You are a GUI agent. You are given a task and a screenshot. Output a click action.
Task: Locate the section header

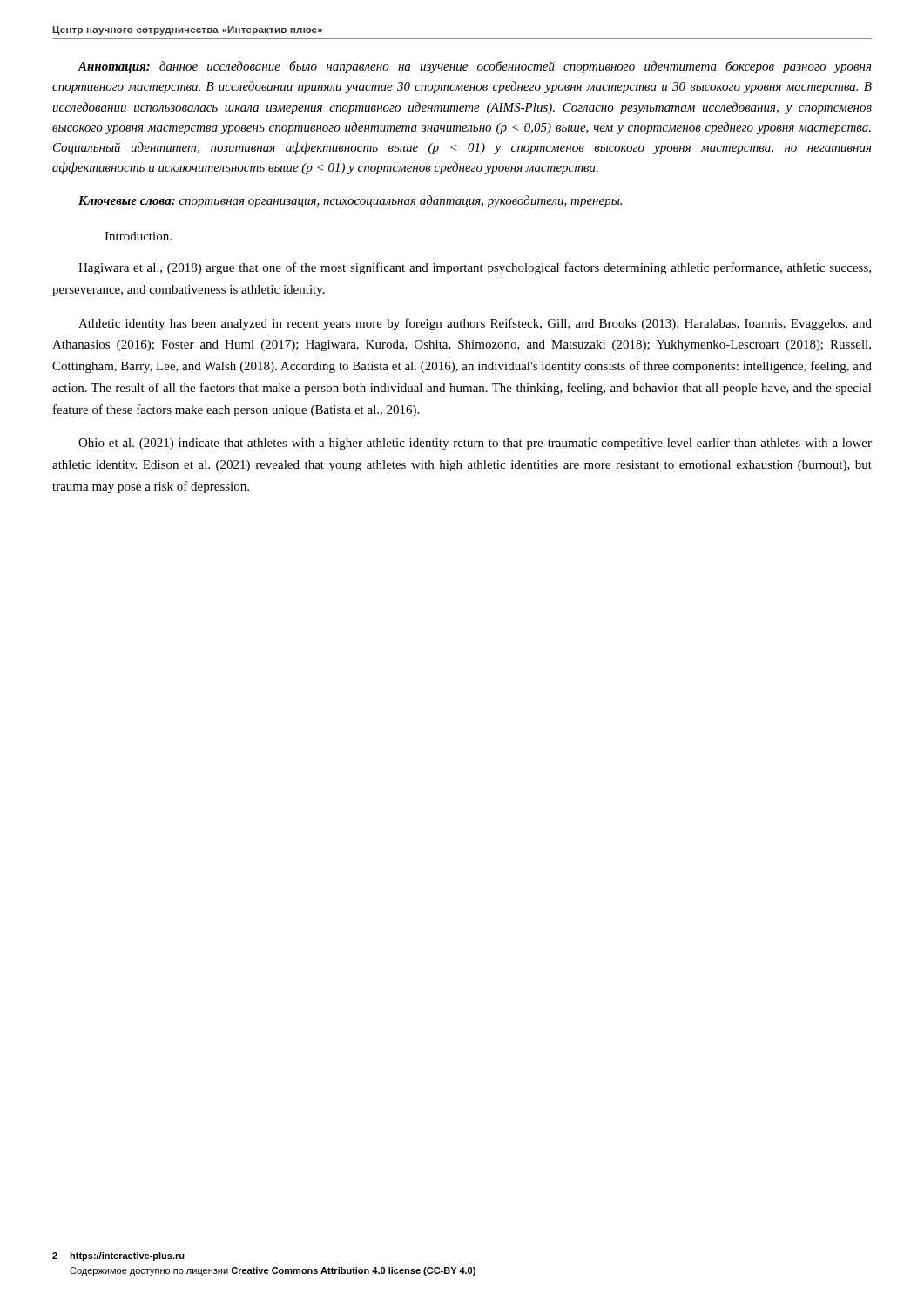pyautogui.click(x=125, y=236)
